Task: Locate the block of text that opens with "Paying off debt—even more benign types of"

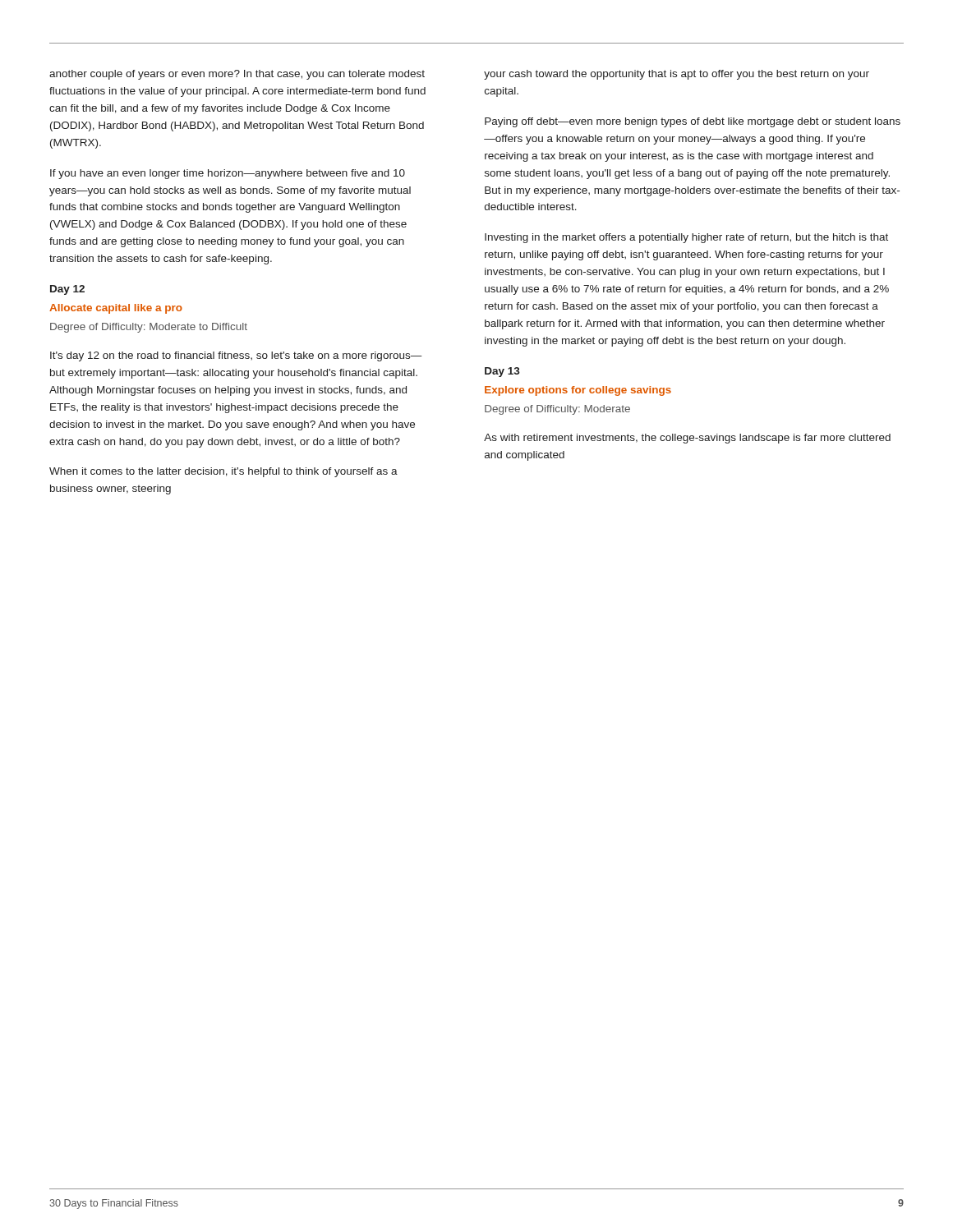Action: pos(694,165)
